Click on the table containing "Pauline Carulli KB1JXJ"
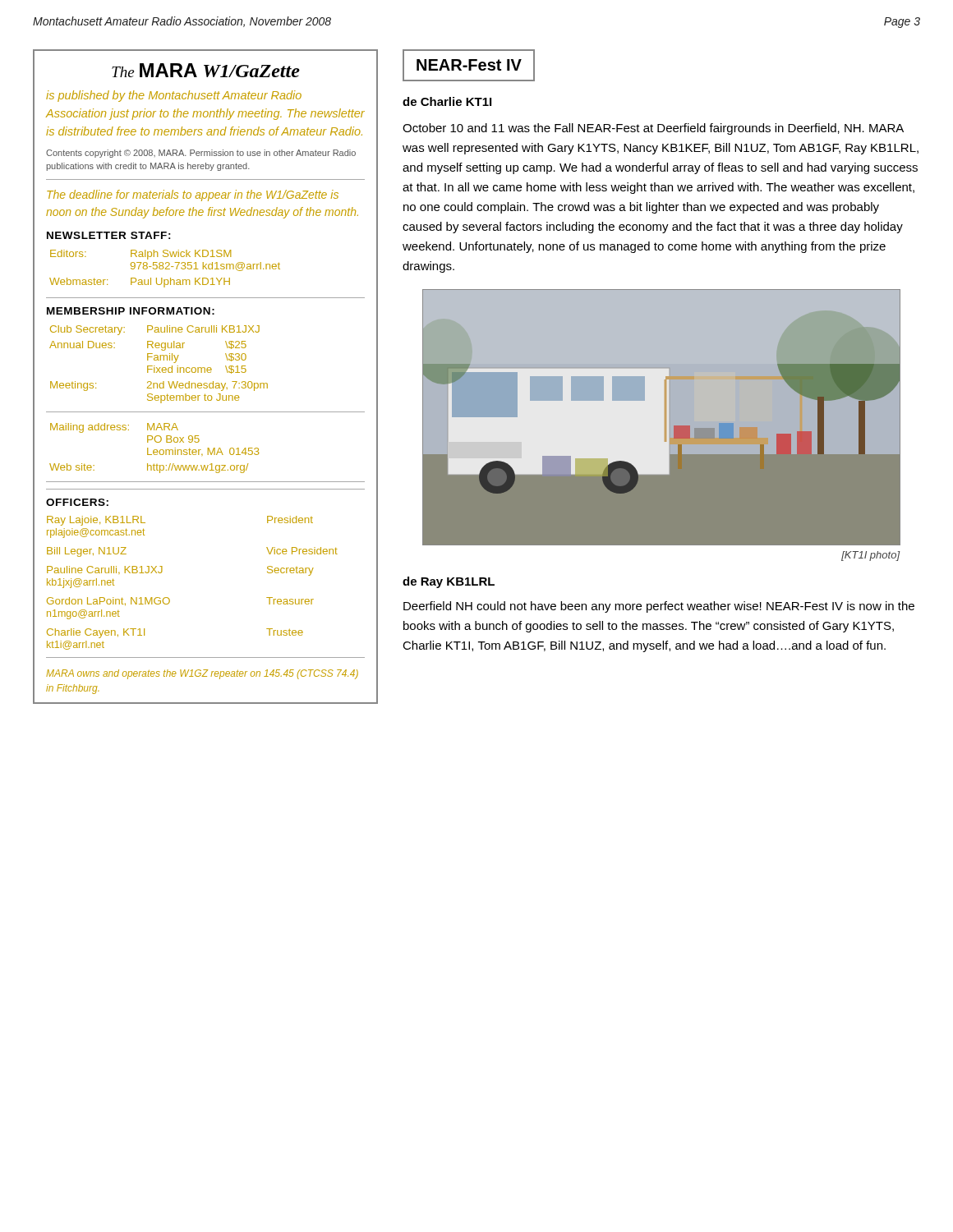The height and width of the screenshot is (1232, 953). (x=205, y=363)
